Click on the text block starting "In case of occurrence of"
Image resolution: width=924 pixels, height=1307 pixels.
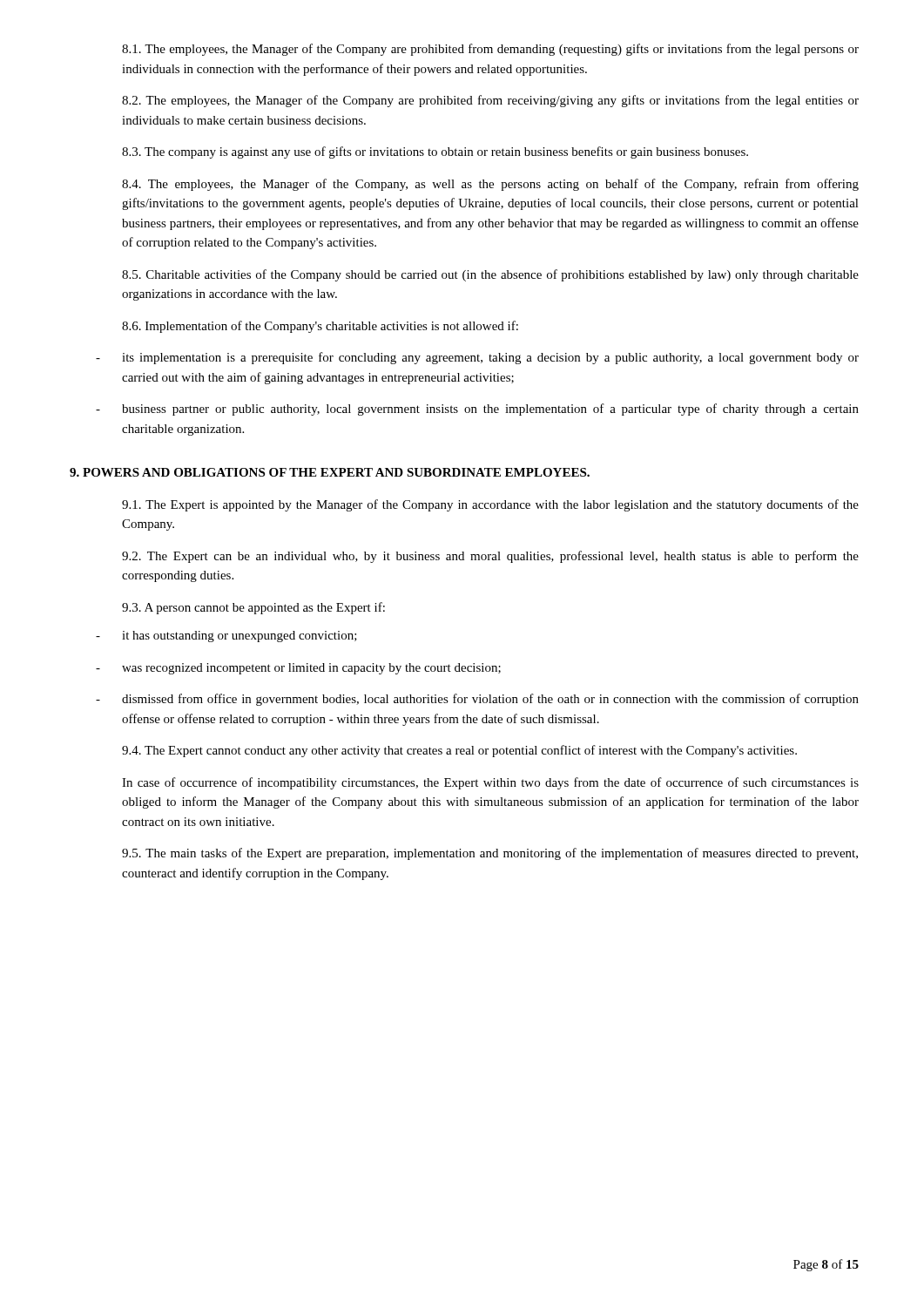click(490, 802)
